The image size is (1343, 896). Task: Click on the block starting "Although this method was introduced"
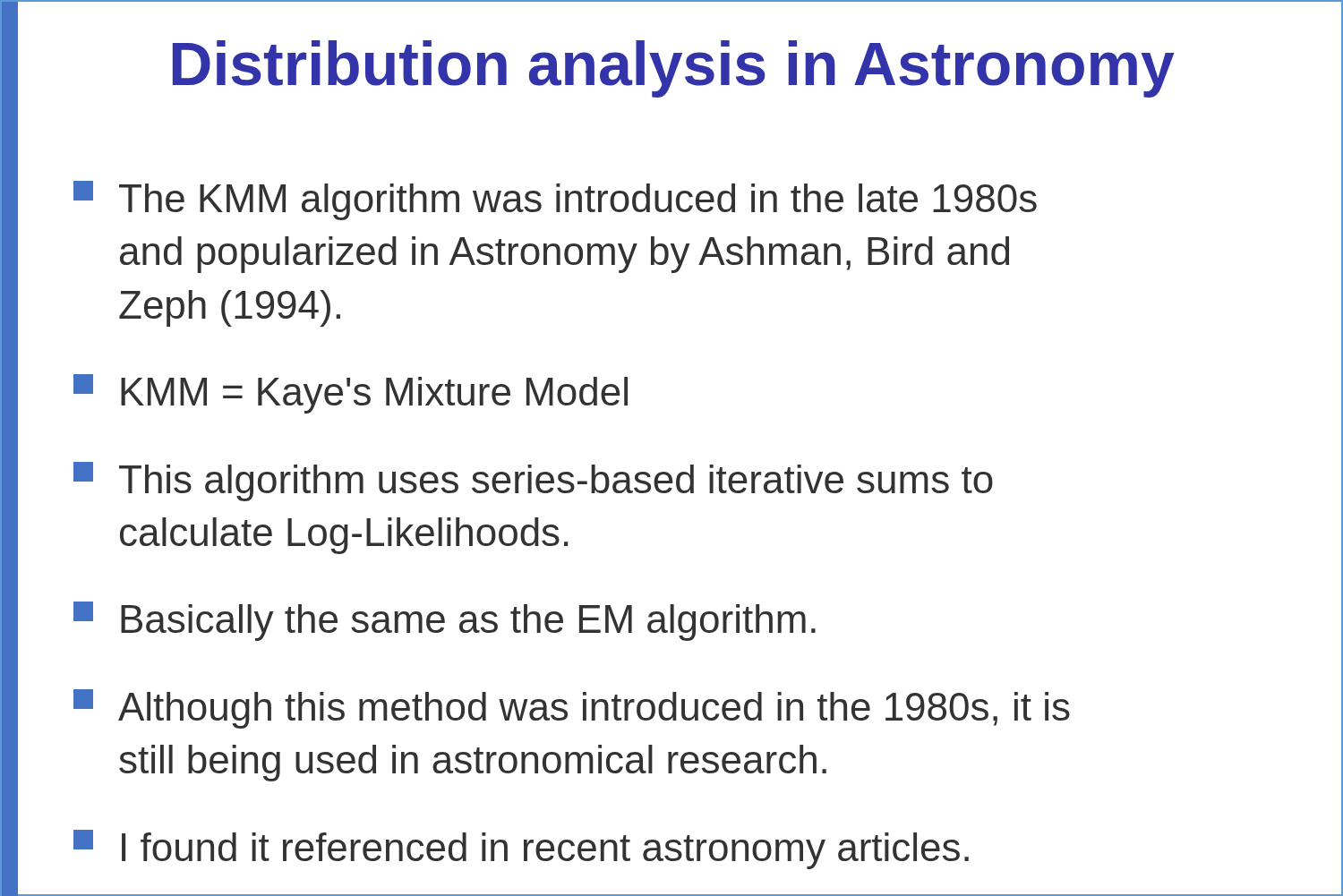click(572, 733)
